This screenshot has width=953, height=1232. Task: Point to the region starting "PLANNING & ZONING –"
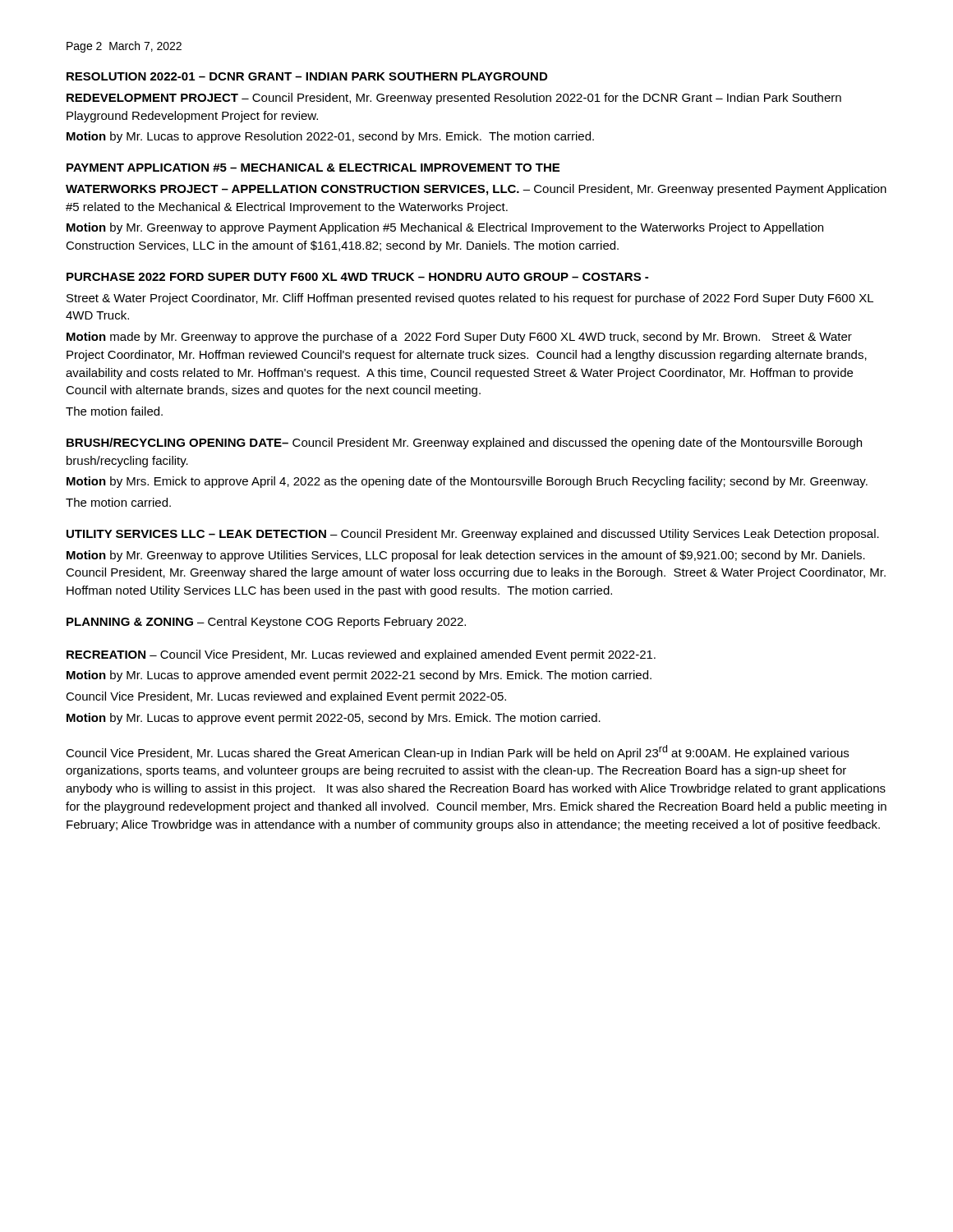pyautogui.click(x=476, y=621)
